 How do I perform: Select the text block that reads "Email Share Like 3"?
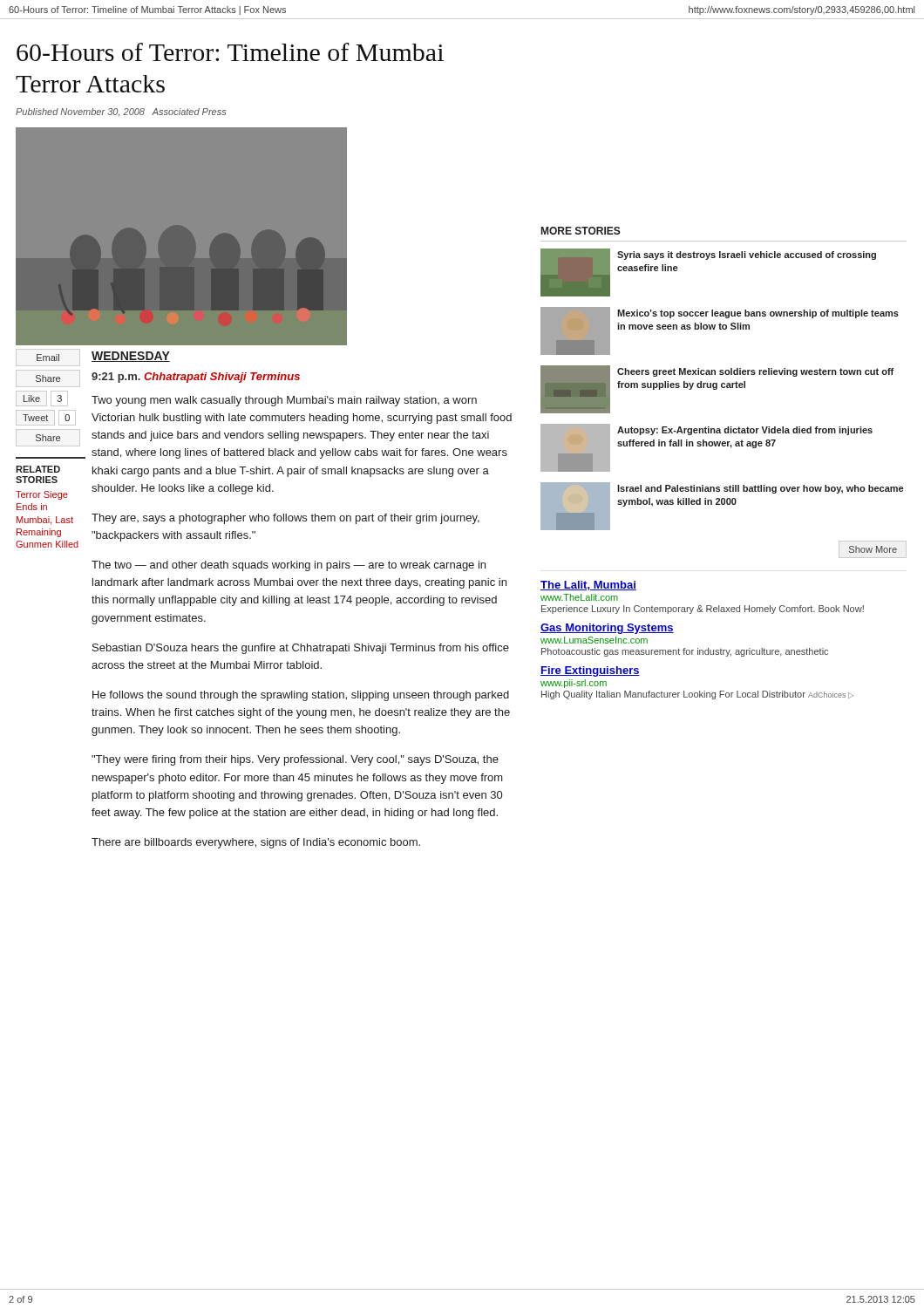click(51, 398)
